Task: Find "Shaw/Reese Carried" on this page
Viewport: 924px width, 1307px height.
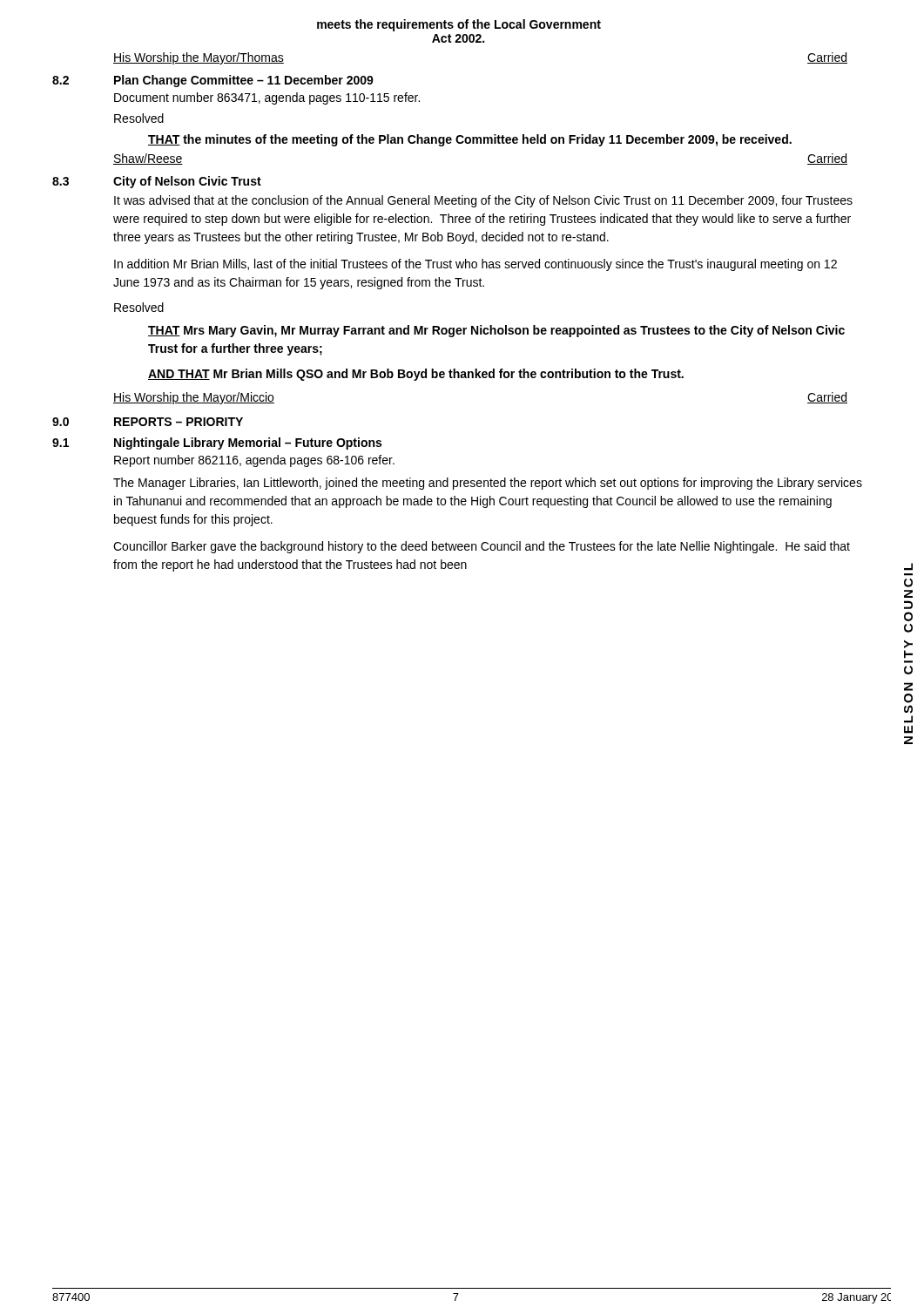Action: point(148,159)
